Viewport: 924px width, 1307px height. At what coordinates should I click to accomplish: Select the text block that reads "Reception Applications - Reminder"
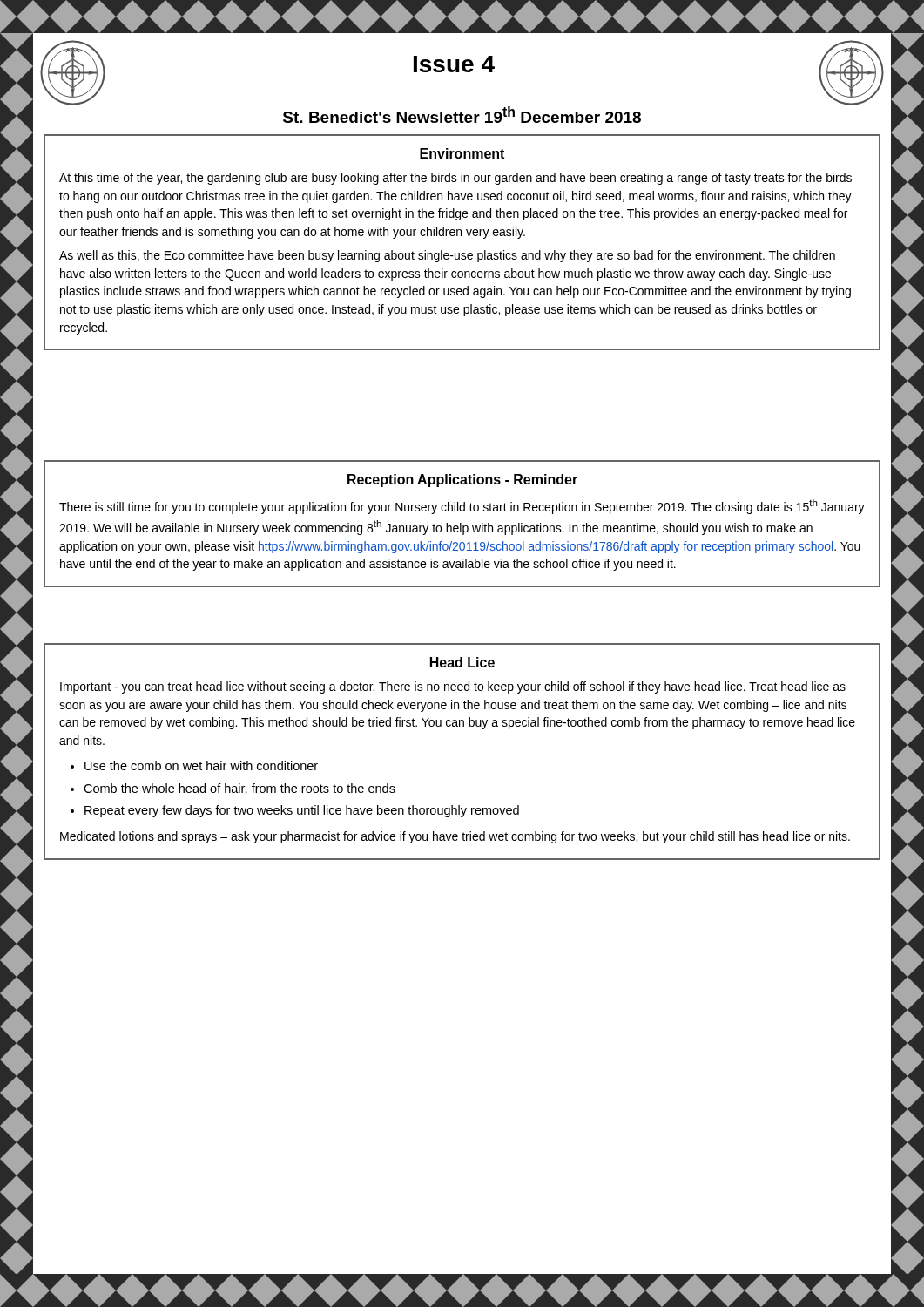pyautogui.click(x=462, y=523)
